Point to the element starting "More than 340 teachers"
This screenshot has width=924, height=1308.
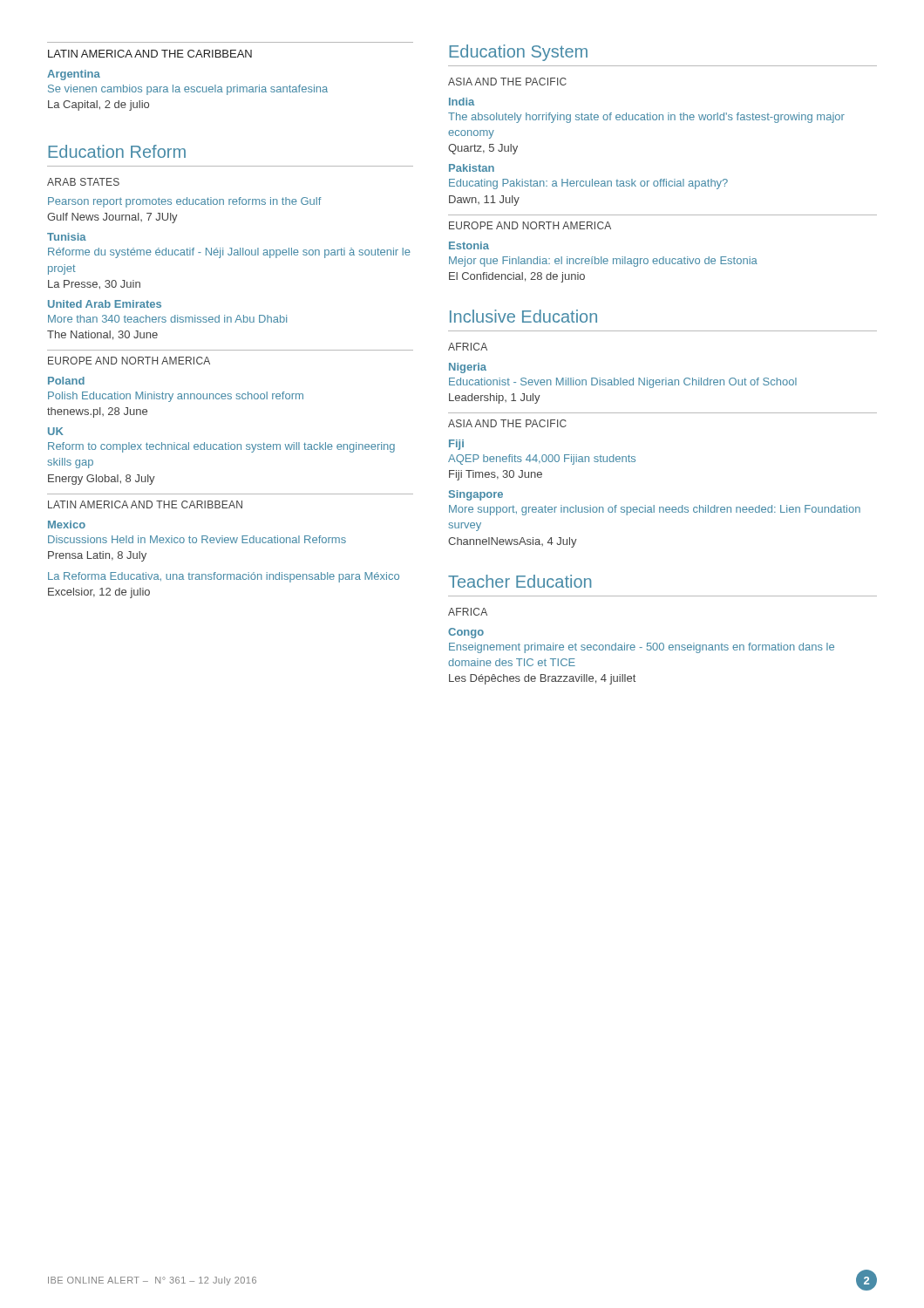click(230, 319)
